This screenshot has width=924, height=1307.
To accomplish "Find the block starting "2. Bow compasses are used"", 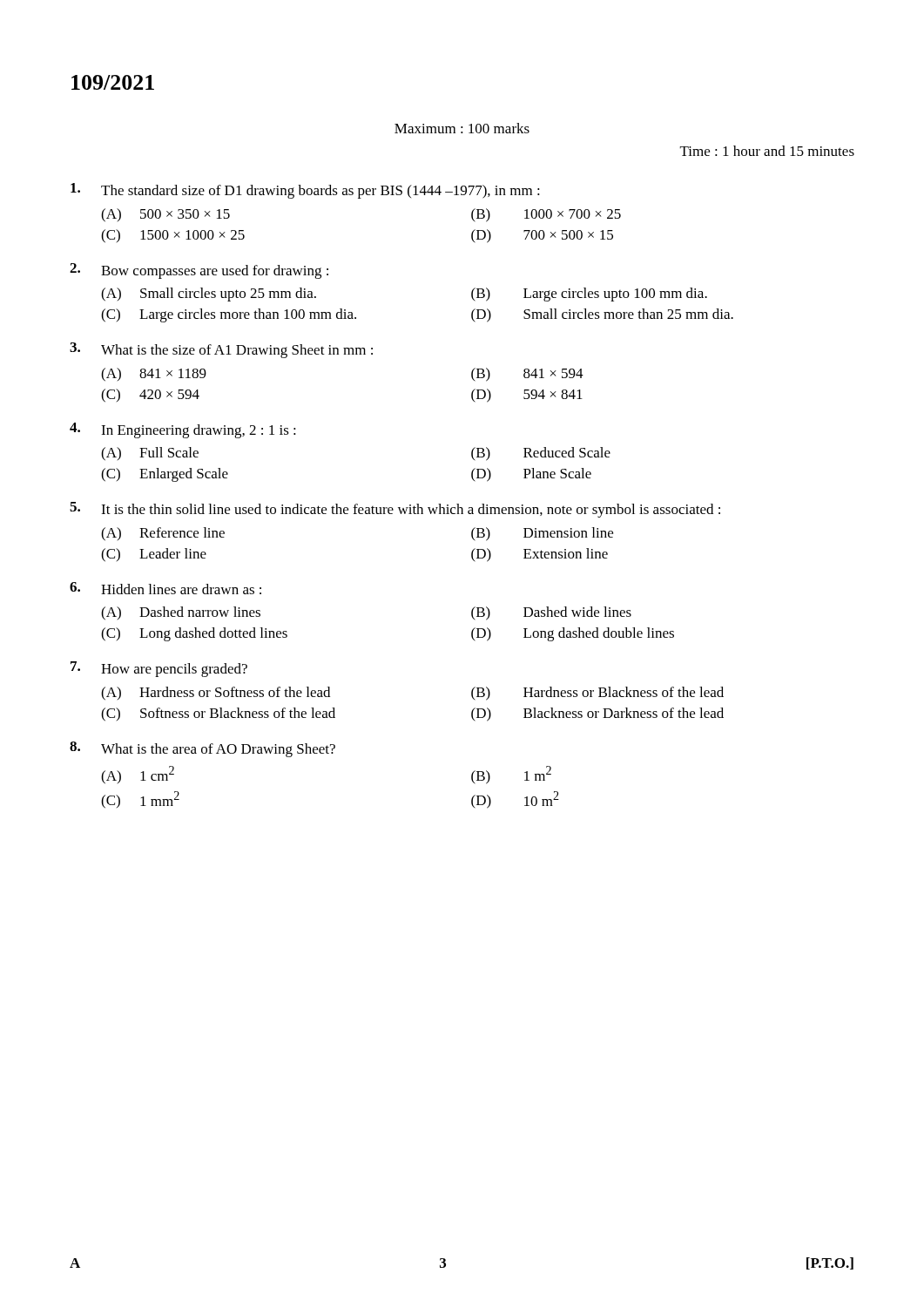I will tap(462, 291).
